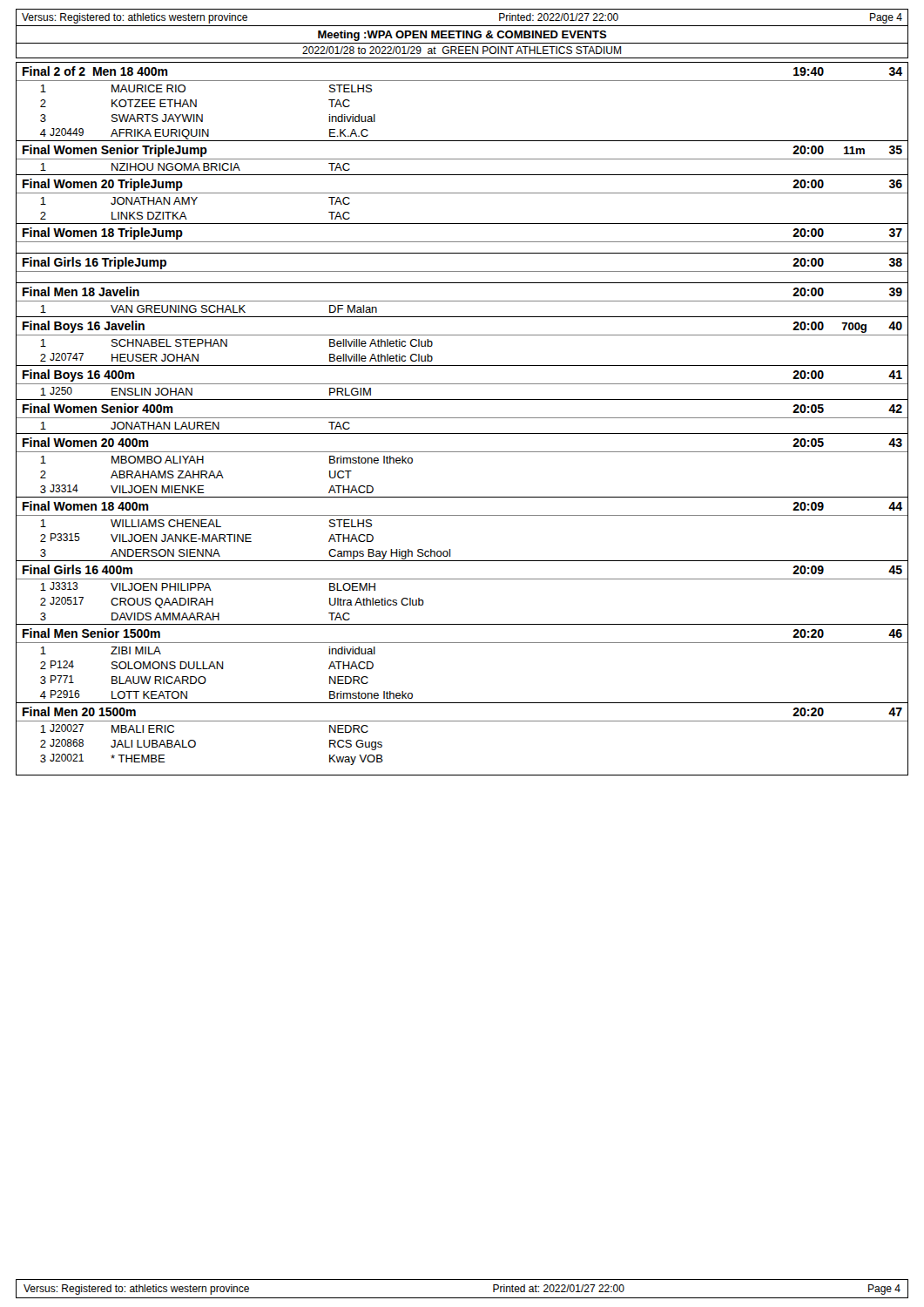Screen dimensions: 1307x924
Task: Click on the text block starting "2 P124 SOLOMONS DULLAN ATHACD"
Action: pos(198,665)
